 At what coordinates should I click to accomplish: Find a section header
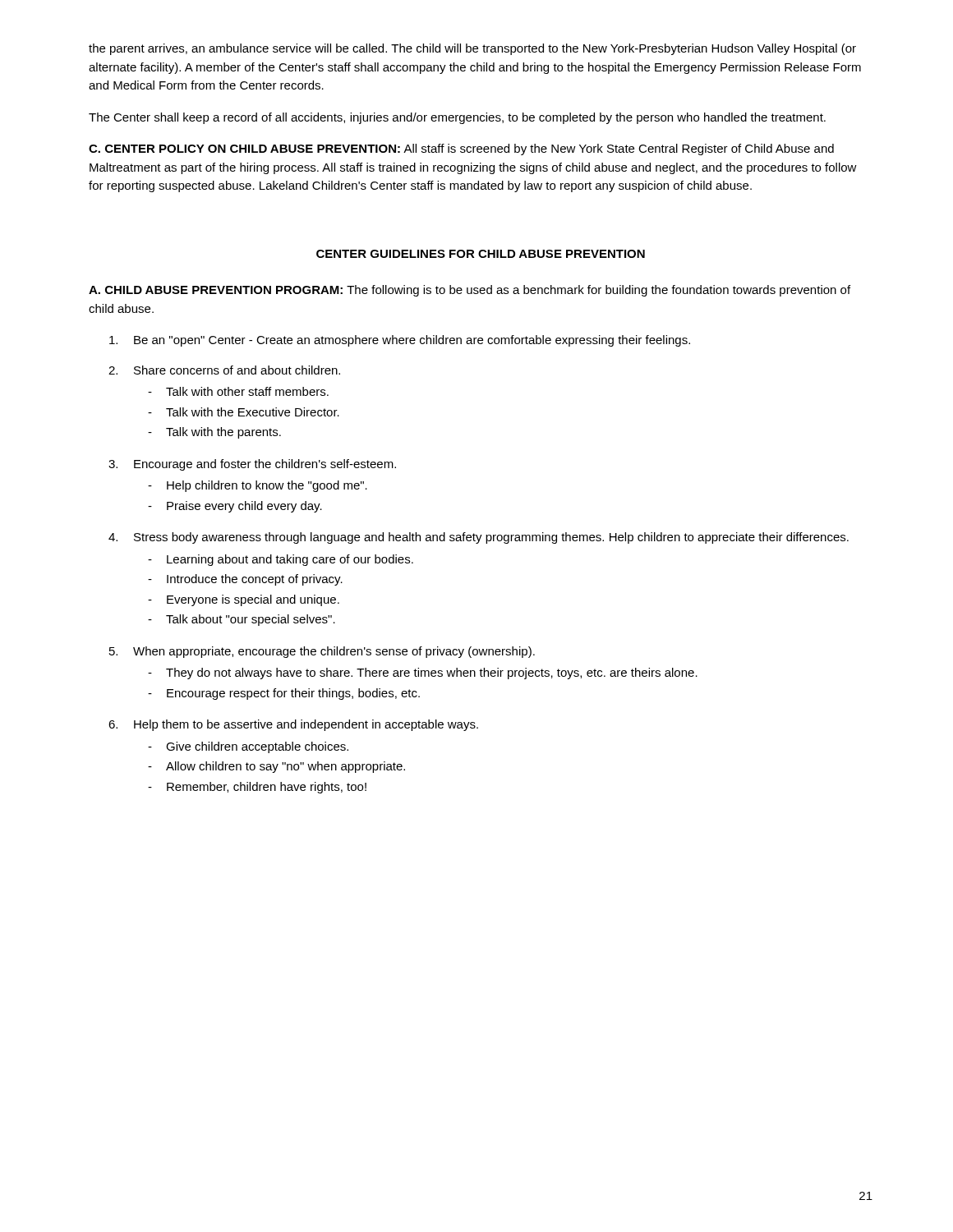pos(481,253)
